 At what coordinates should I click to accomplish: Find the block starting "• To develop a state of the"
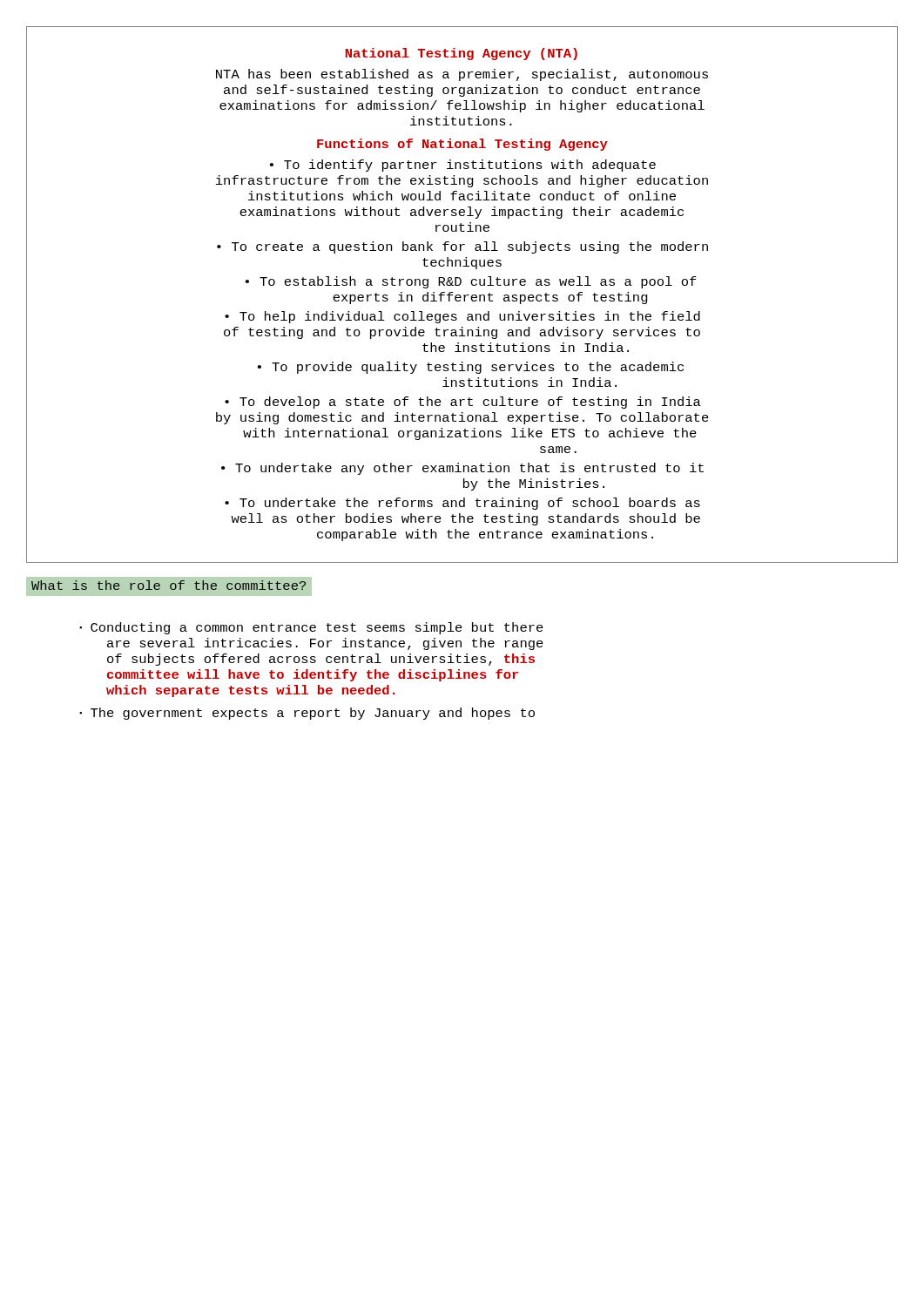click(462, 426)
